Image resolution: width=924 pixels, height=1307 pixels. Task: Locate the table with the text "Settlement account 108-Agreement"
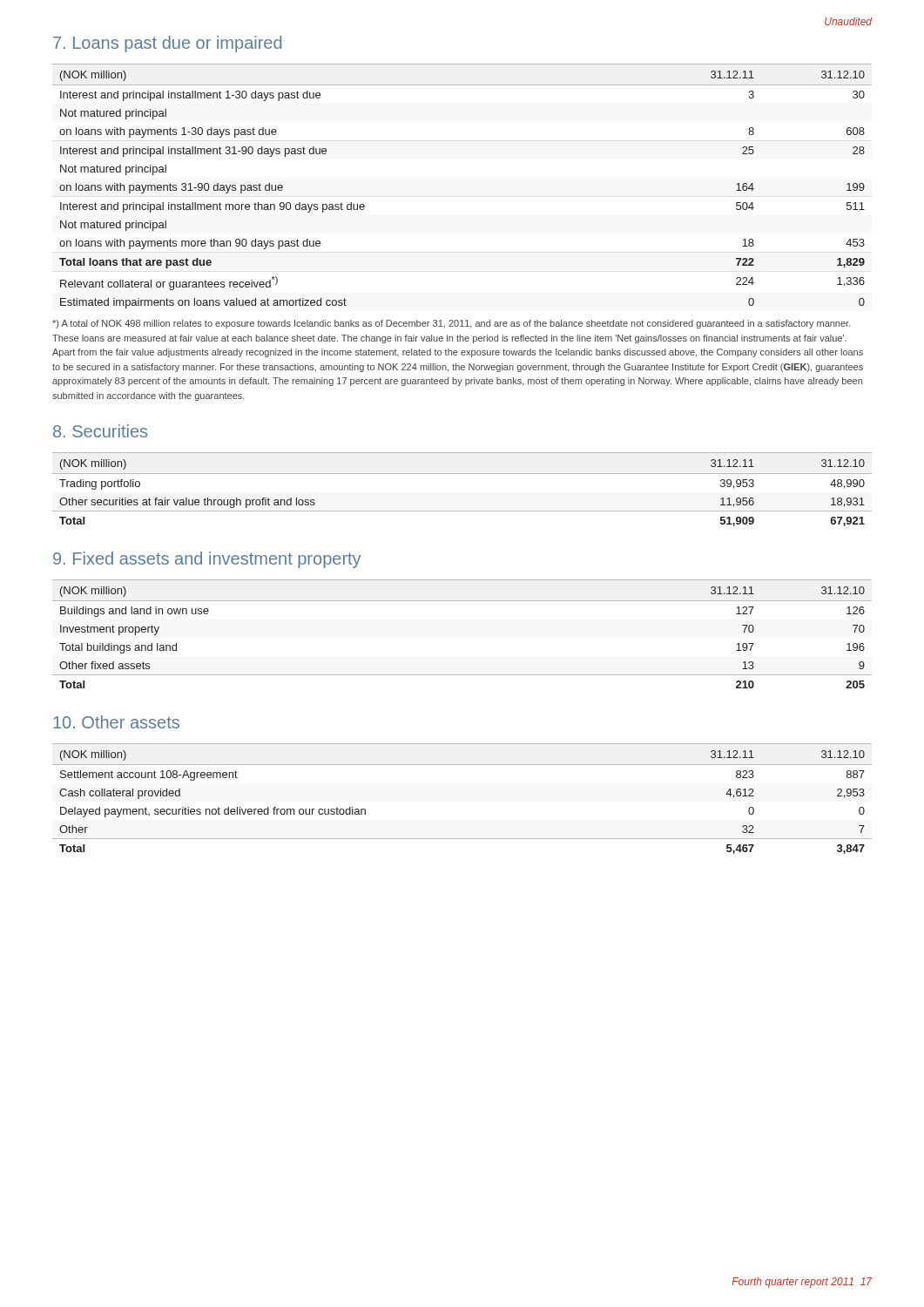[x=462, y=801]
